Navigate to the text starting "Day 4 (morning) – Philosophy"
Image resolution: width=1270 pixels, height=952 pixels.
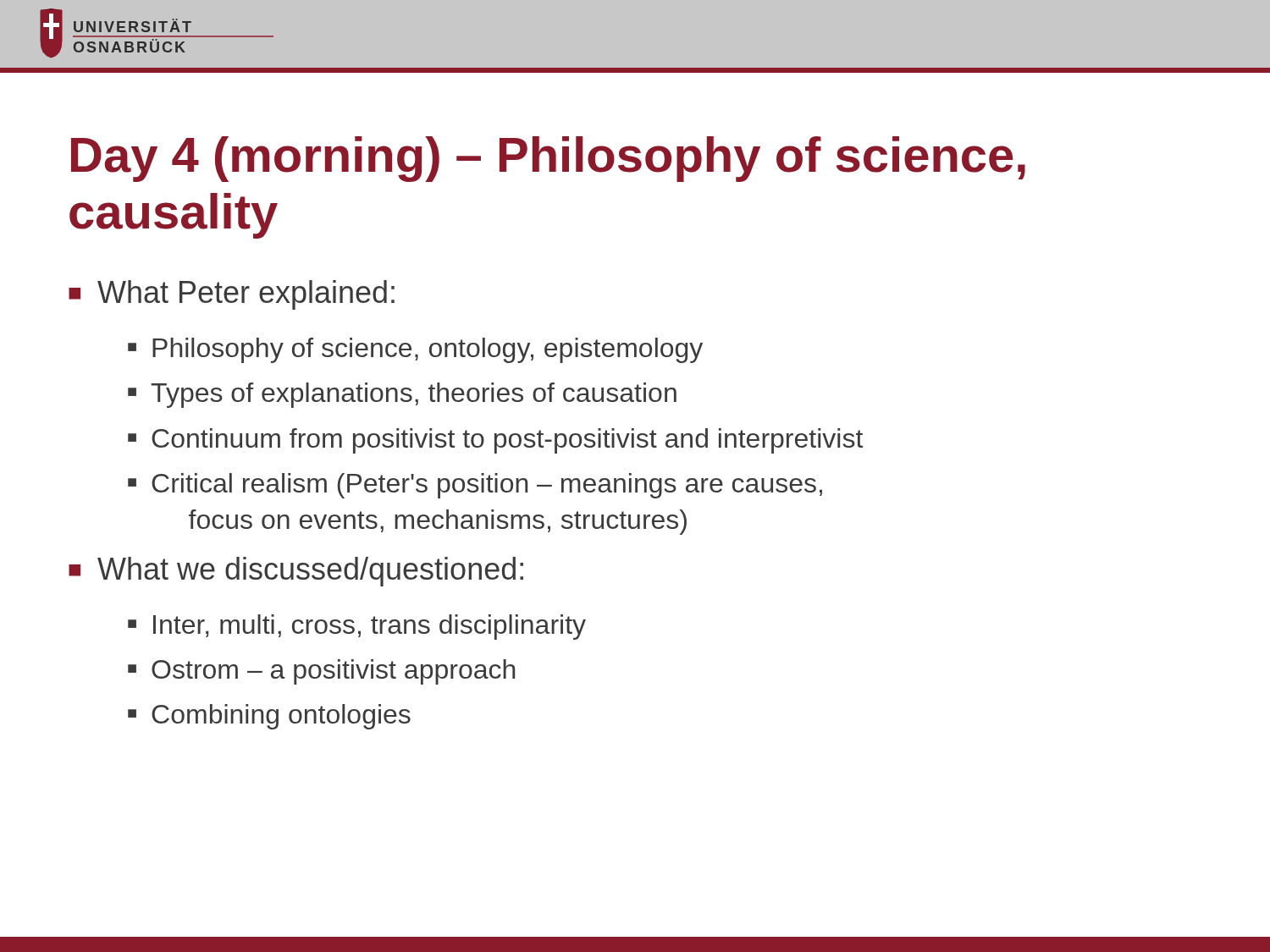pos(548,183)
